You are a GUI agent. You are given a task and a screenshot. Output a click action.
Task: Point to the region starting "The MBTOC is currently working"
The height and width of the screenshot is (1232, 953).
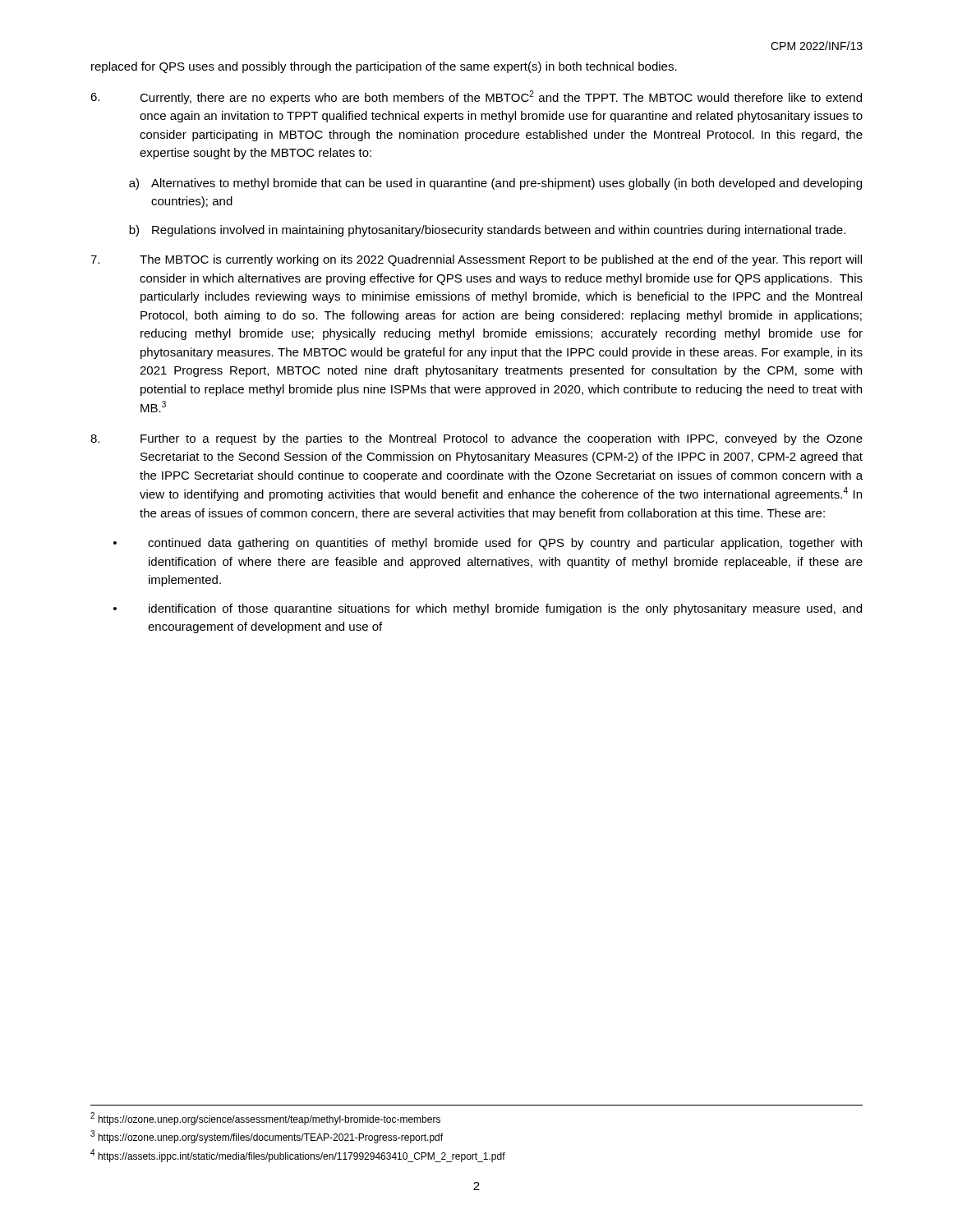click(x=476, y=334)
